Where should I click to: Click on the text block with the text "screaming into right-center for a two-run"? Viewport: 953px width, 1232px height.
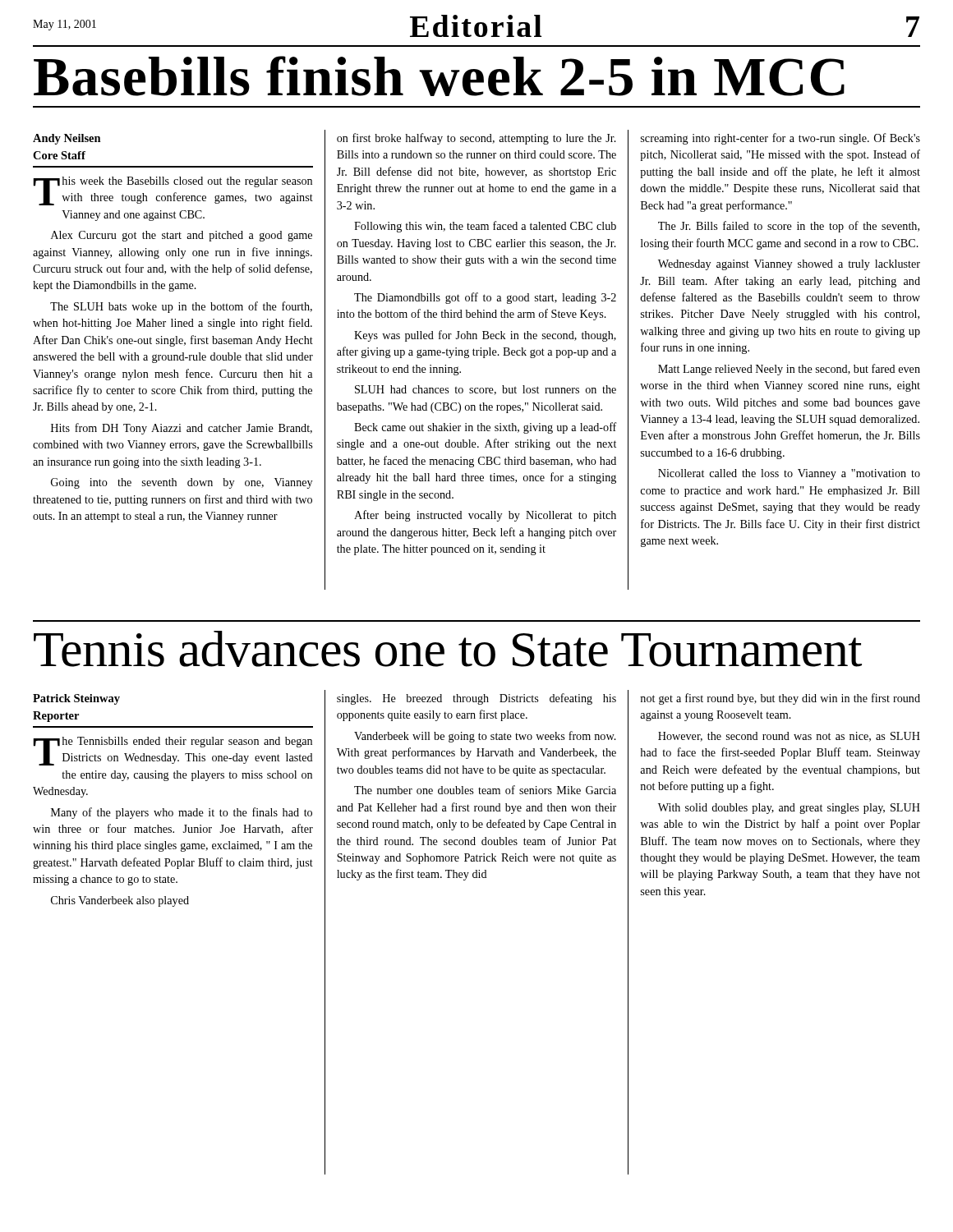point(780,339)
